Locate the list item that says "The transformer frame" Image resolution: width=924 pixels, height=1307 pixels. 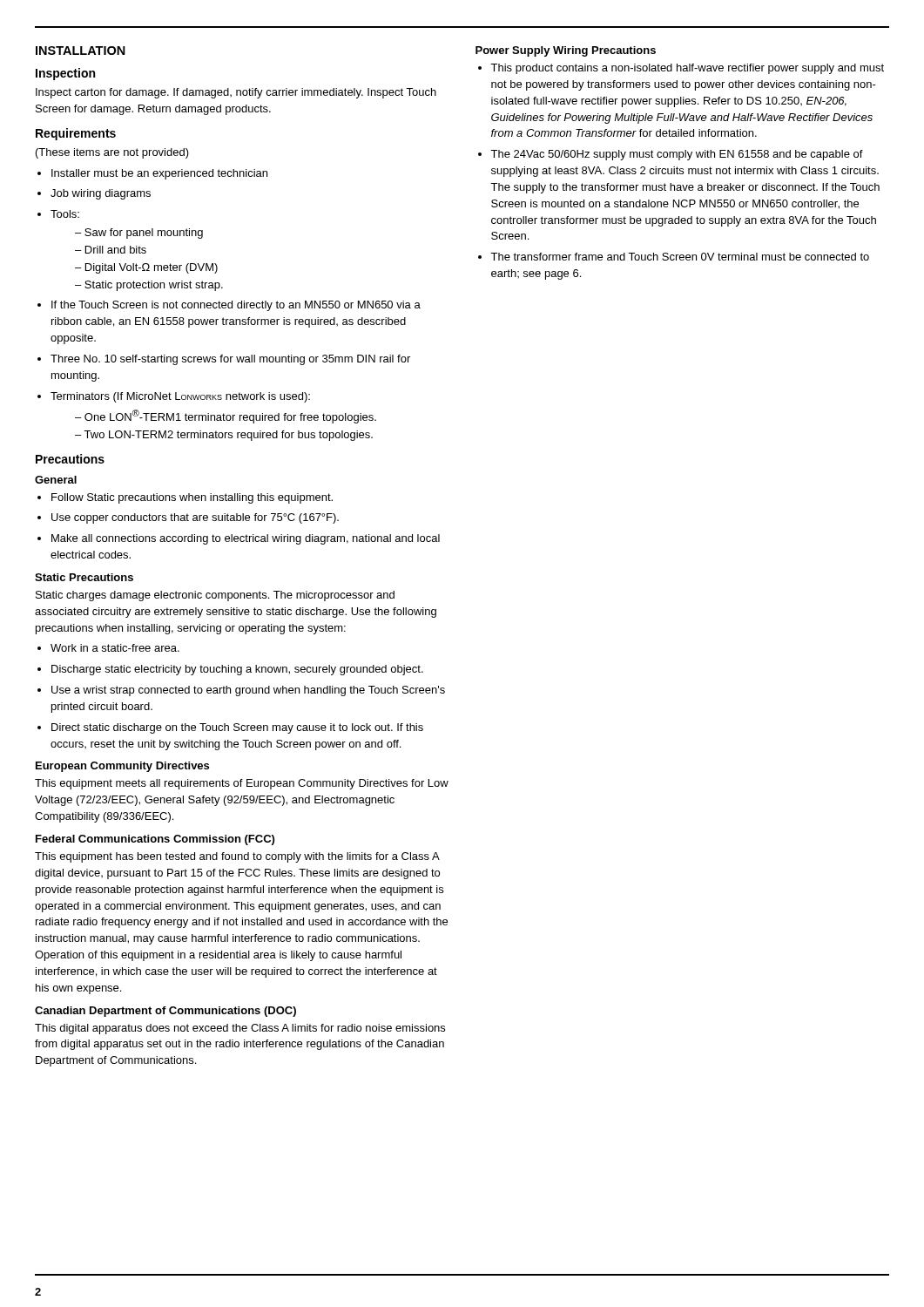pos(682,266)
